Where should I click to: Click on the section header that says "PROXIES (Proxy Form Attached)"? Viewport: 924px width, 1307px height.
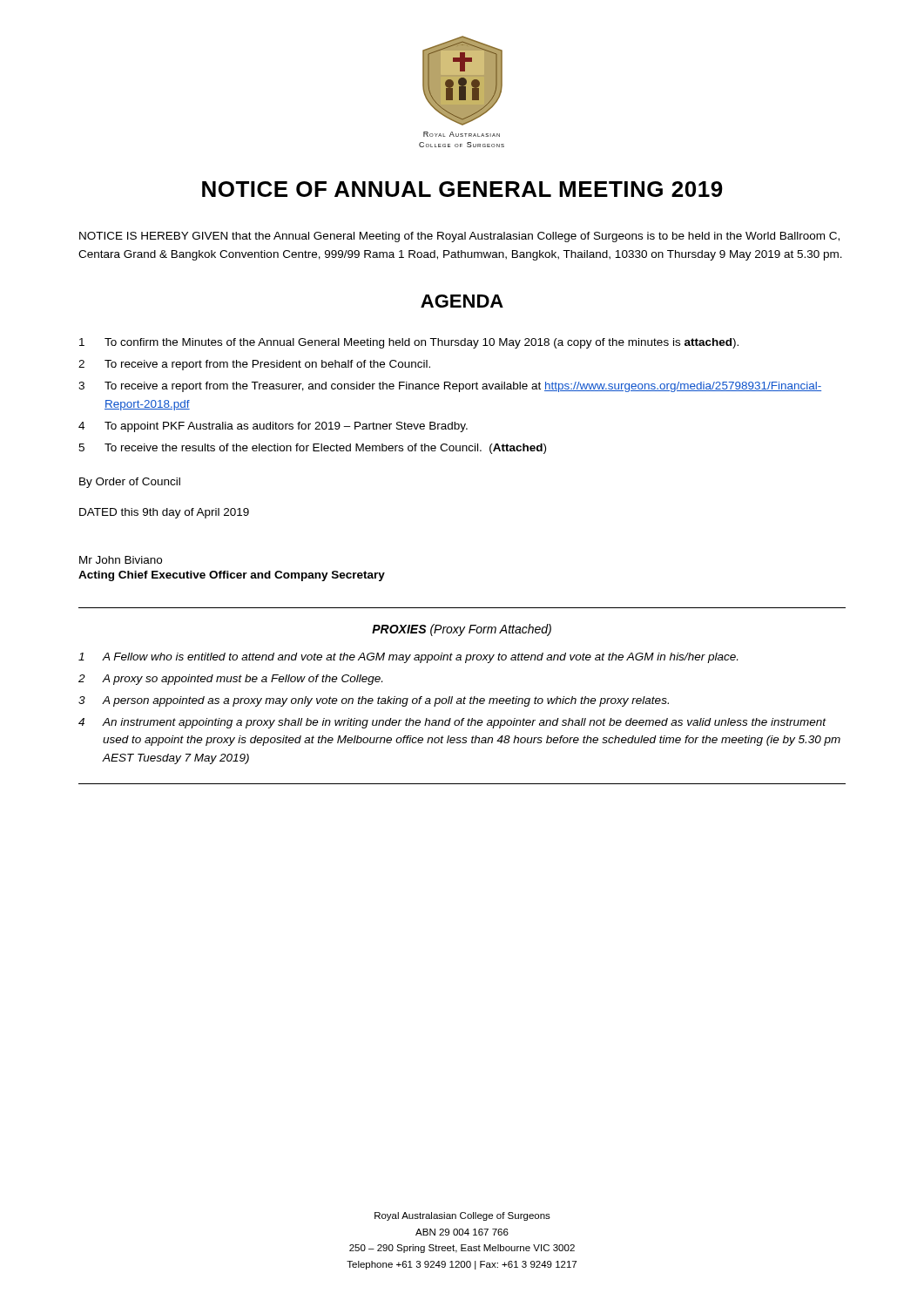click(x=462, y=629)
